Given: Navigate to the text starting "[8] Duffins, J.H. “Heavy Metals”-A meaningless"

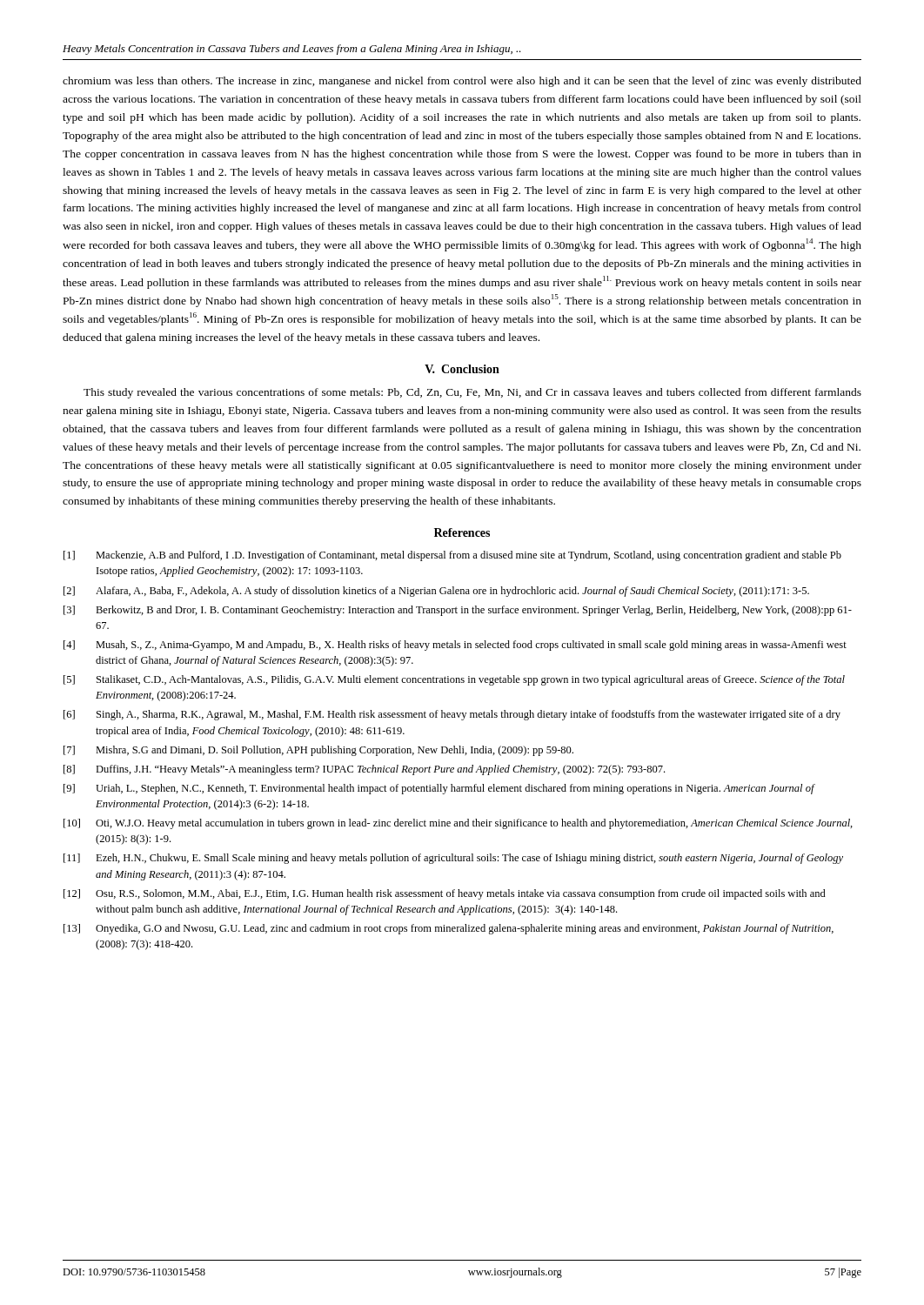Looking at the screenshot, I should [x=462, y=769].
